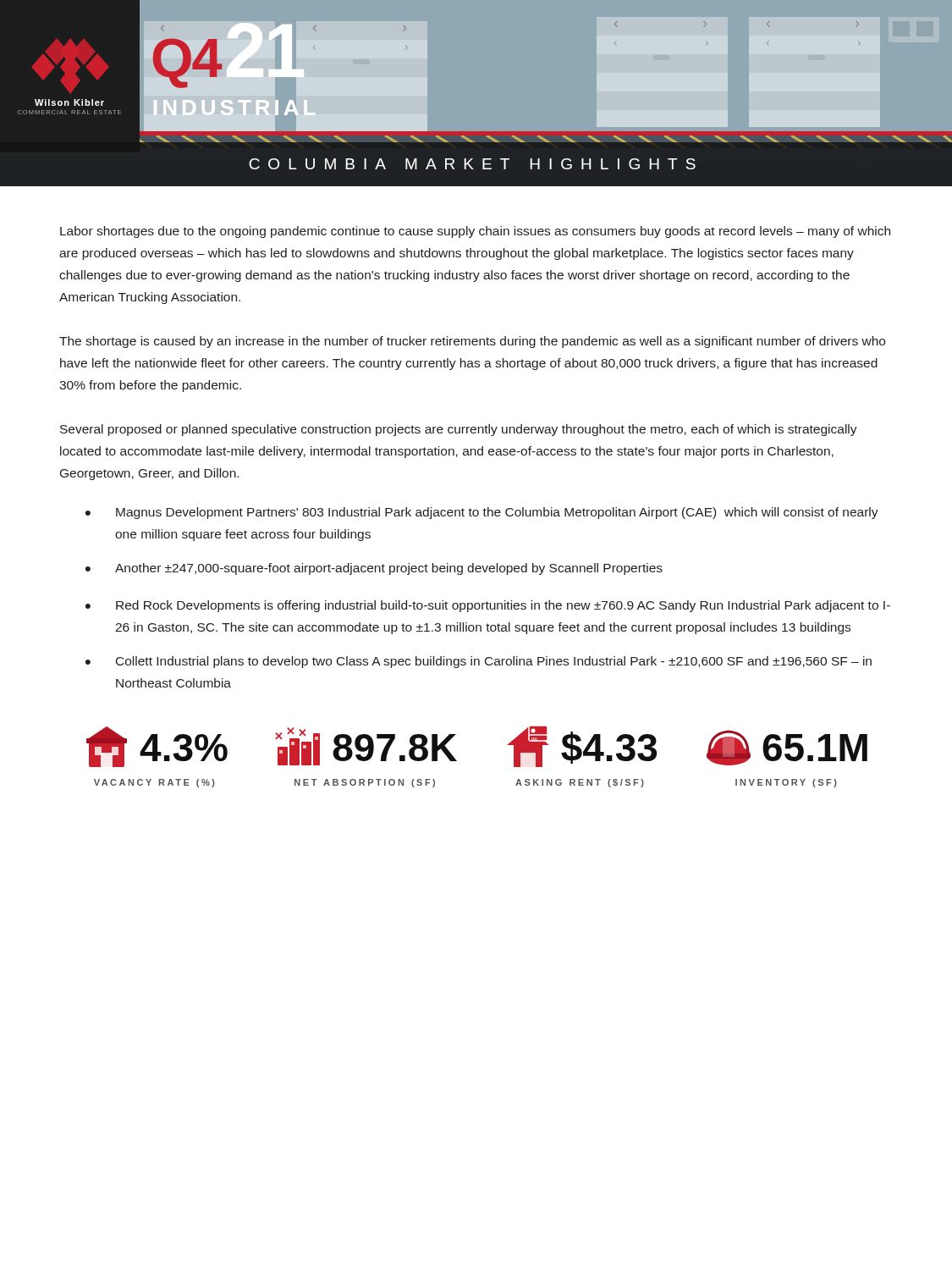The width and height of the screenshot is (952, 1270).
Task: Navigate to the region starting "• Red Rock"
Action: tap(476, 616)
